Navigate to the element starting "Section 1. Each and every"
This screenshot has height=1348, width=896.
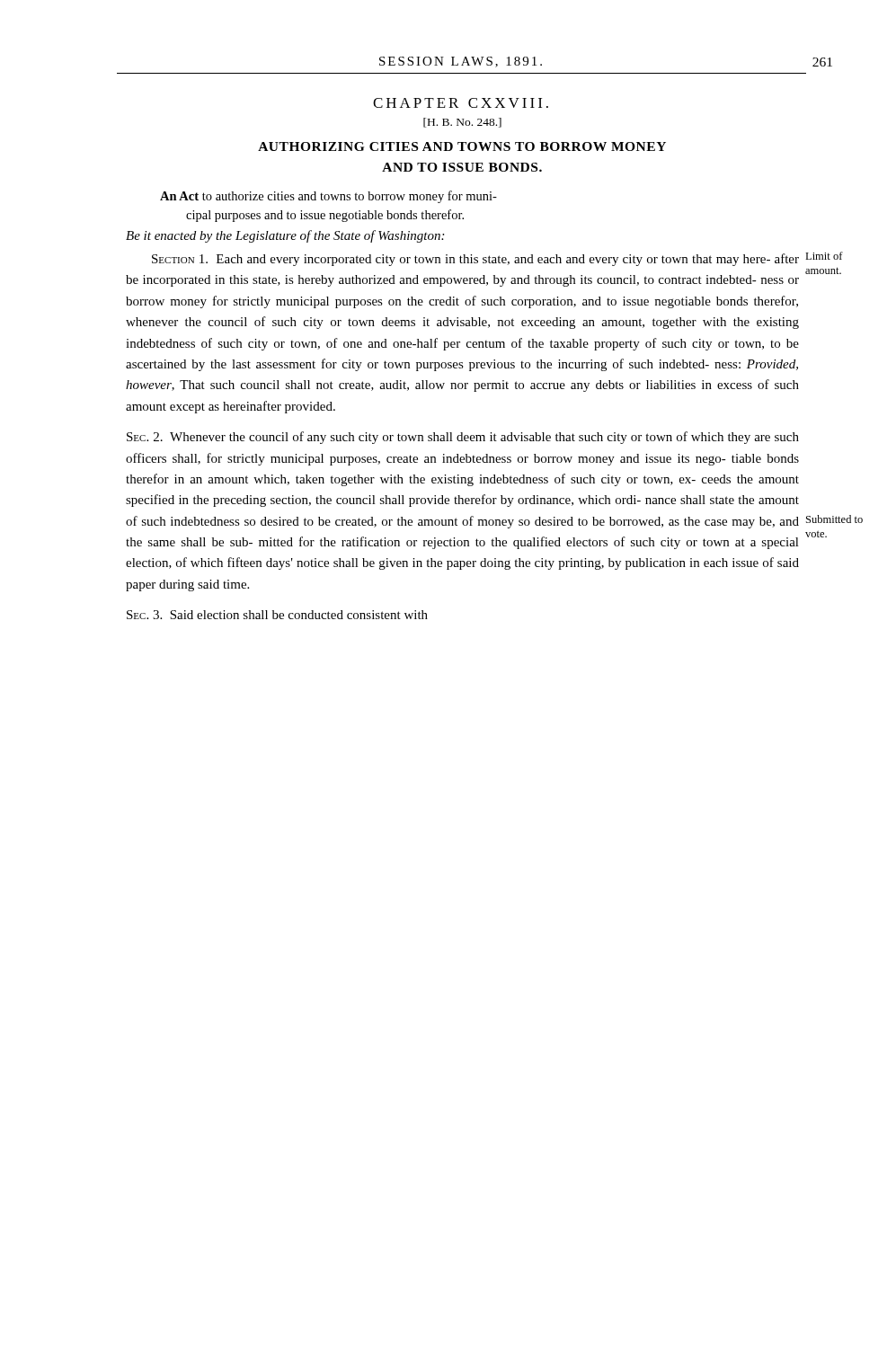tap(462, 331)
